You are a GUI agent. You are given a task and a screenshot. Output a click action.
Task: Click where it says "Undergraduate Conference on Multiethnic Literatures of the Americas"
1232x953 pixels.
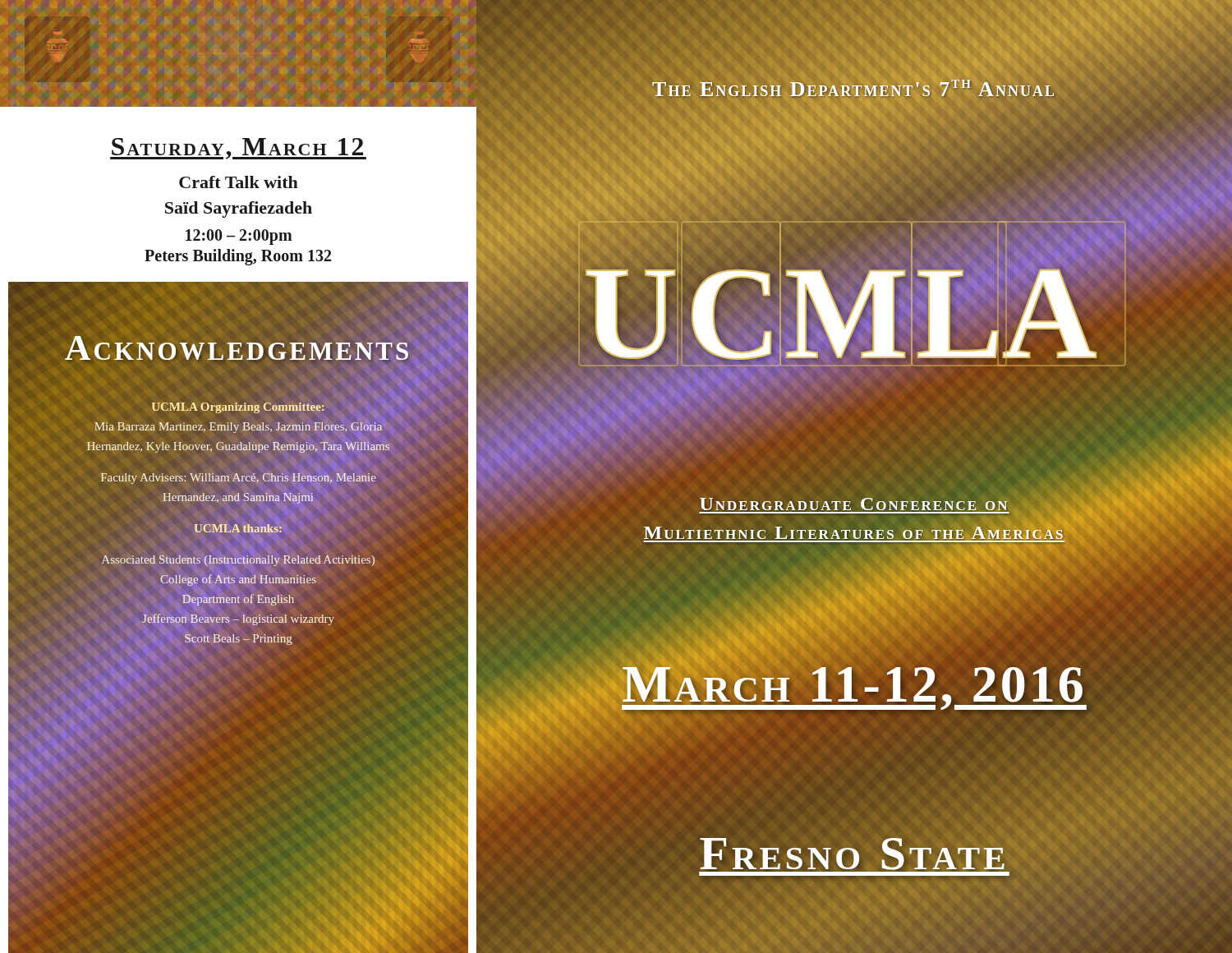tap(854, 518)
